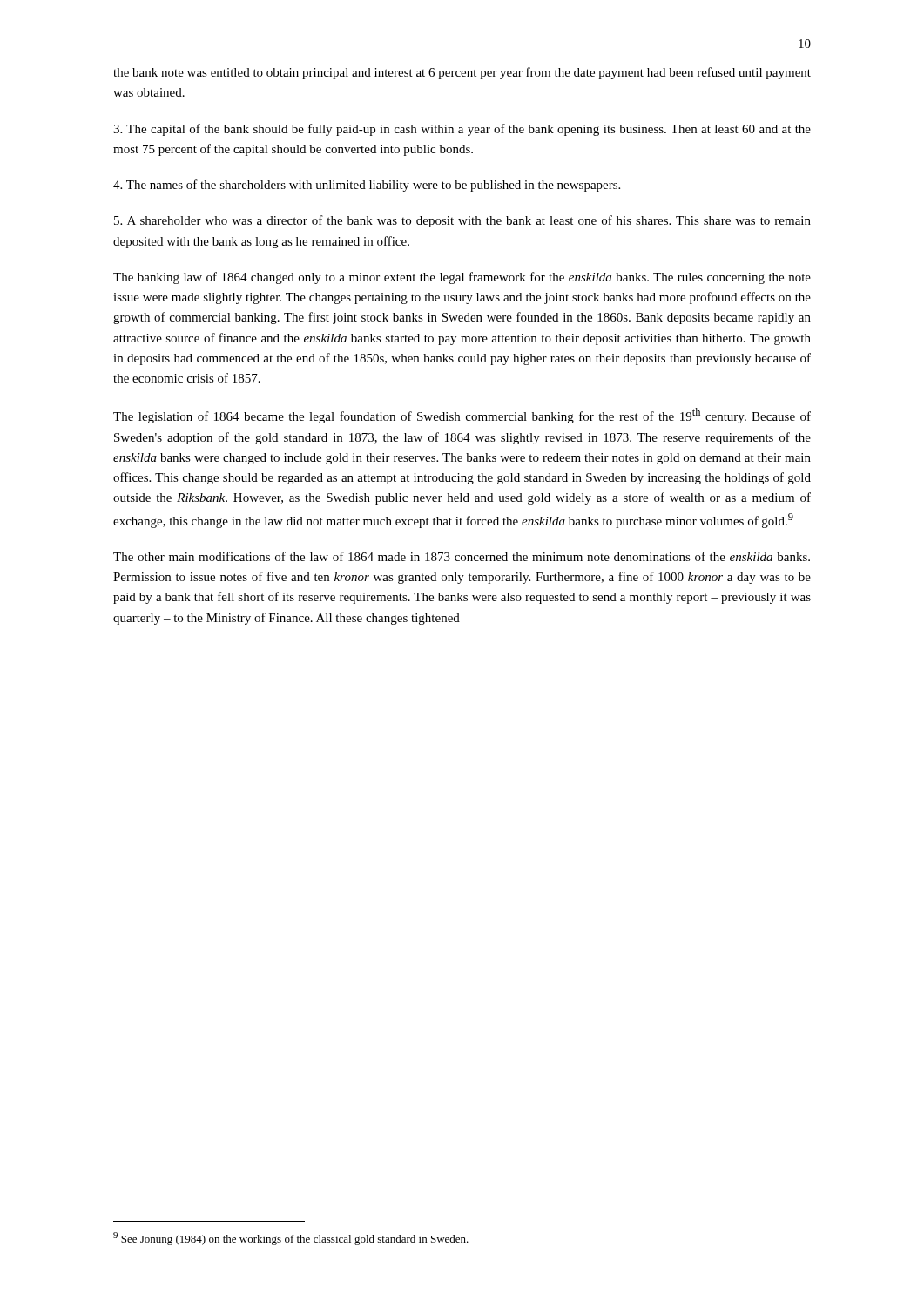
Task: Find the block starting "The banking law of"
Action: tap(462, 328)
